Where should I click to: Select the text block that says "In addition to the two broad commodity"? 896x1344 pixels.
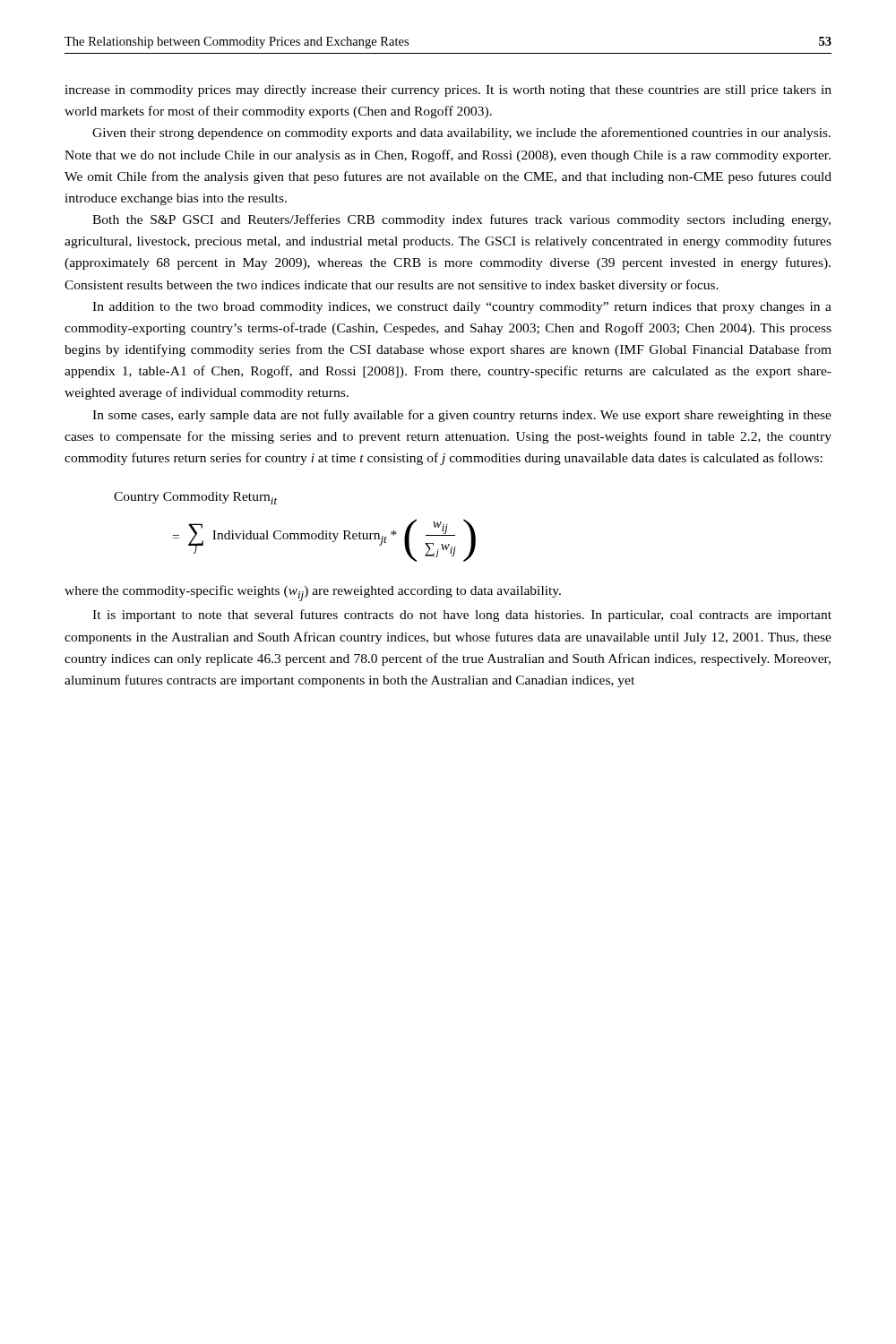click(448, 350)
